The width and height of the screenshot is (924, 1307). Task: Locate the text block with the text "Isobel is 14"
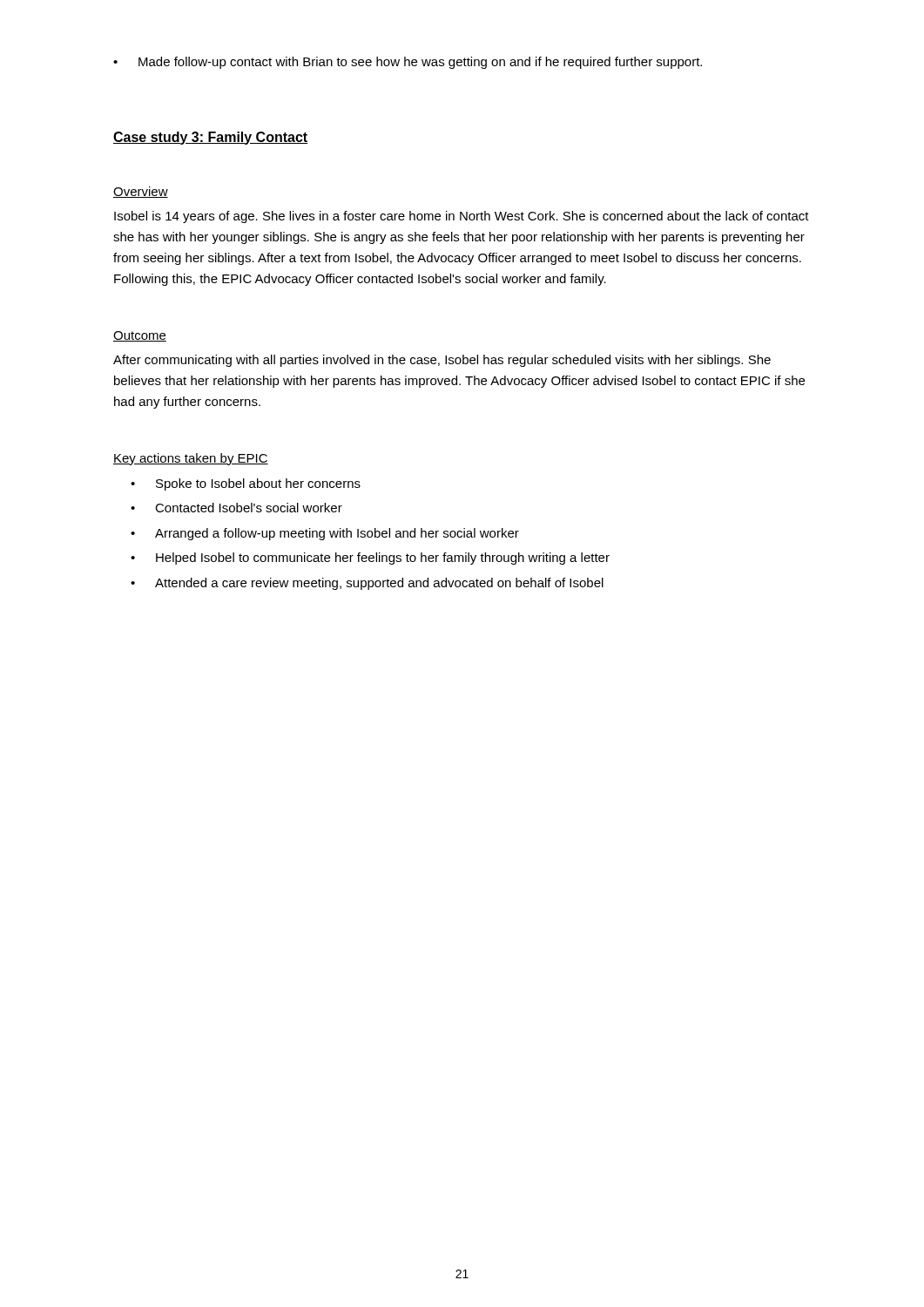tap(461, 247)
